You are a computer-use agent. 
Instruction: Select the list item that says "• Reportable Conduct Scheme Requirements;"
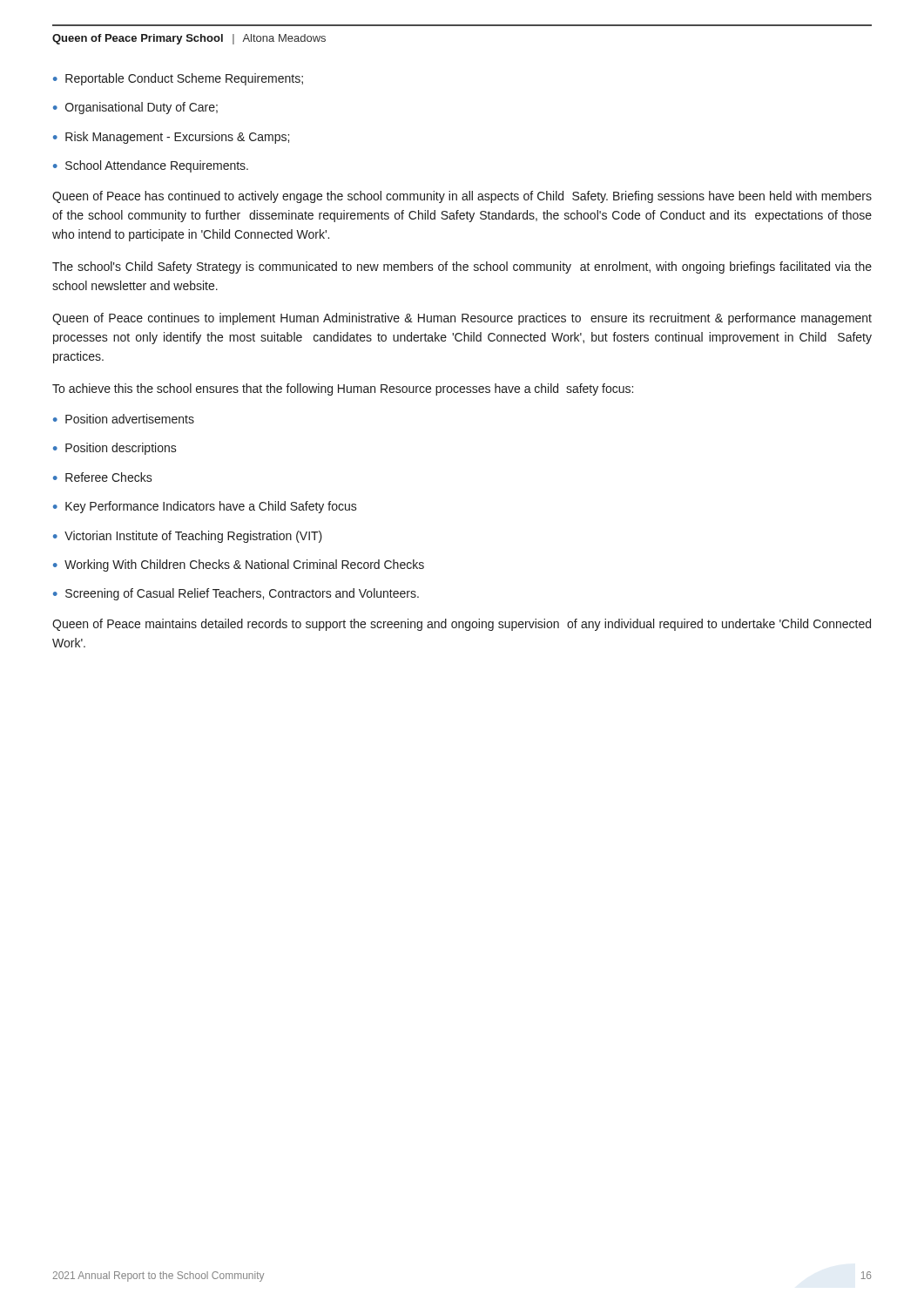[178, 80]
